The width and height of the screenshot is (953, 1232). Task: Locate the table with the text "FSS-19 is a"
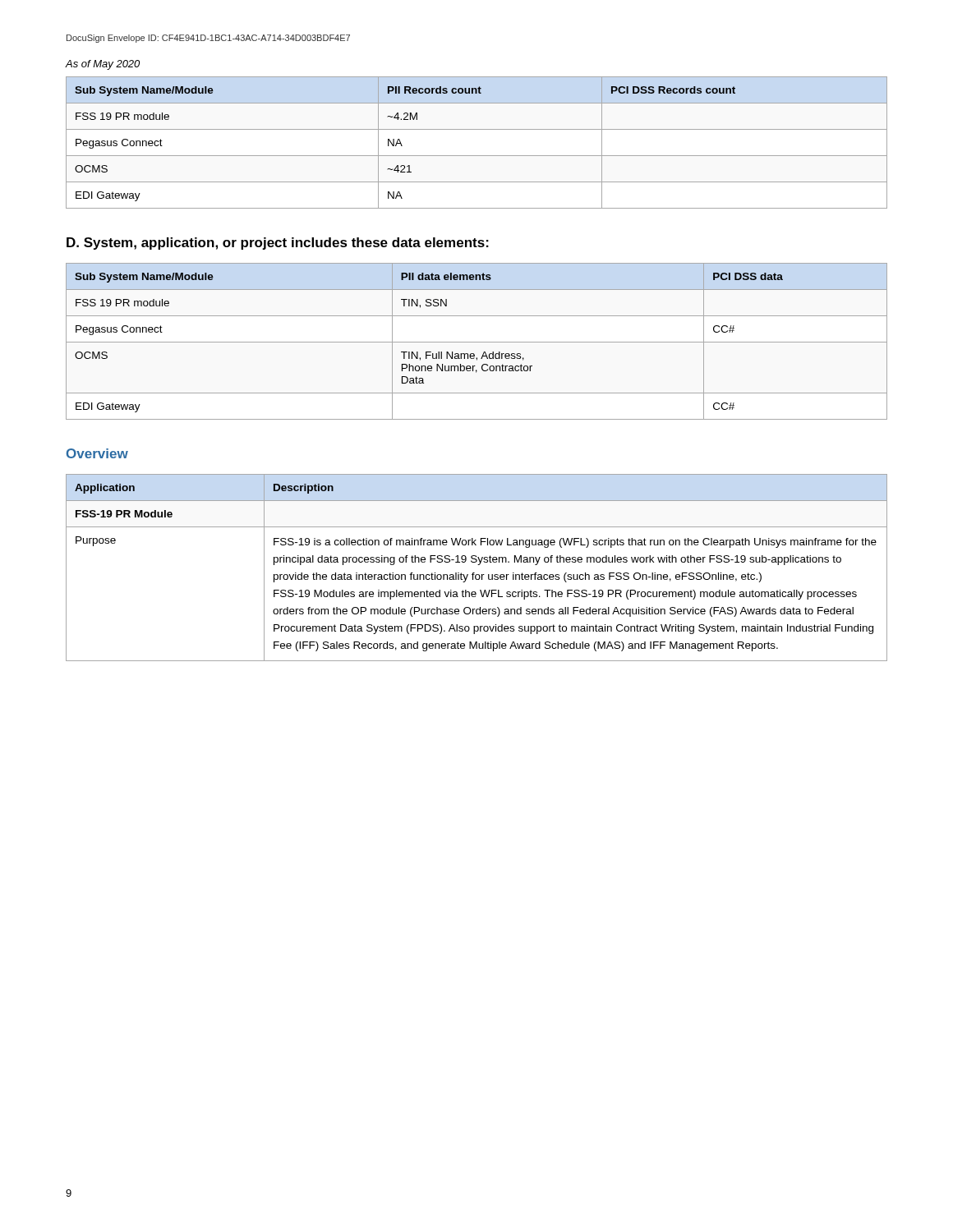476,568
